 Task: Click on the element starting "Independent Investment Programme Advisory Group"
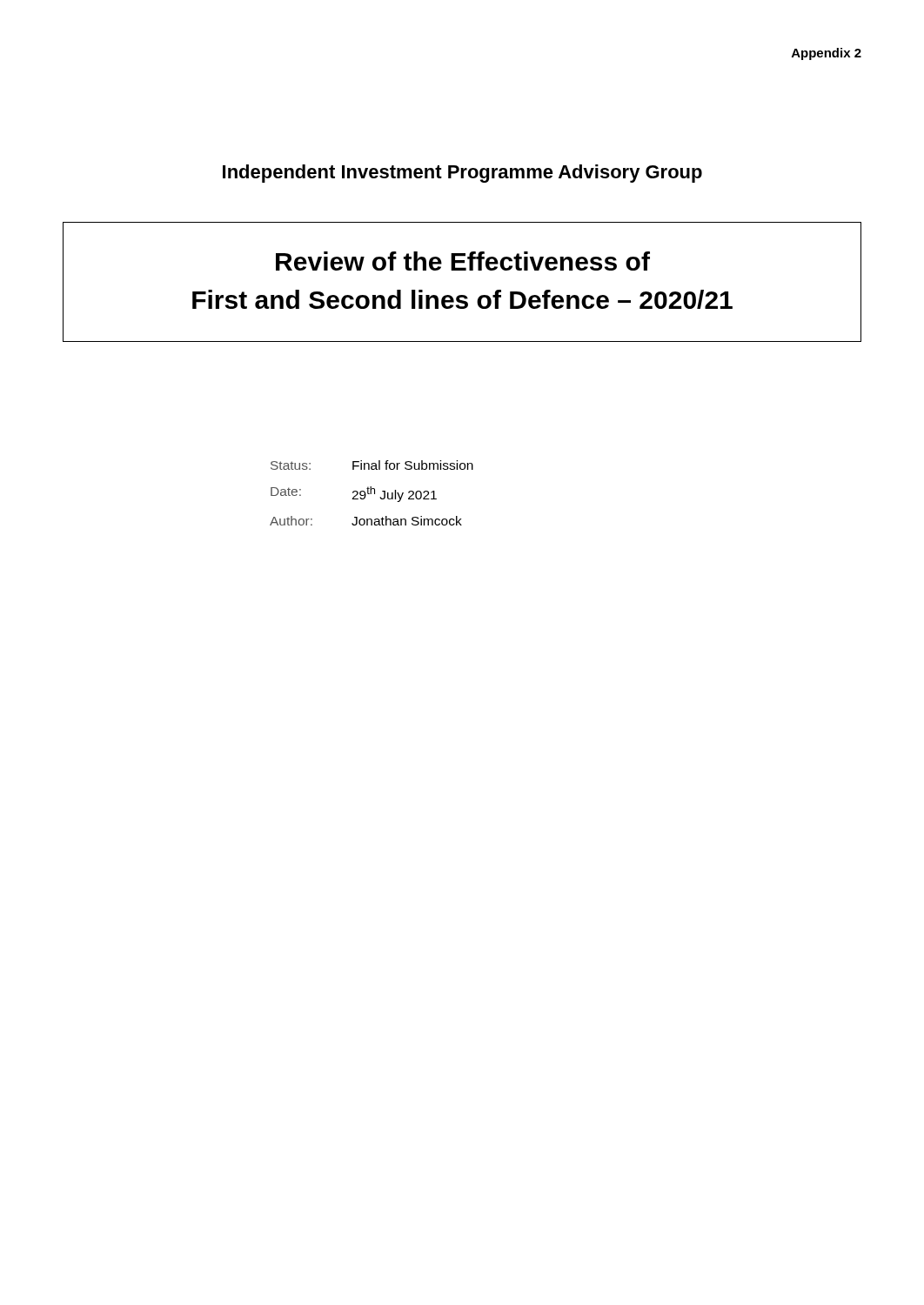(x=462, y=172)
